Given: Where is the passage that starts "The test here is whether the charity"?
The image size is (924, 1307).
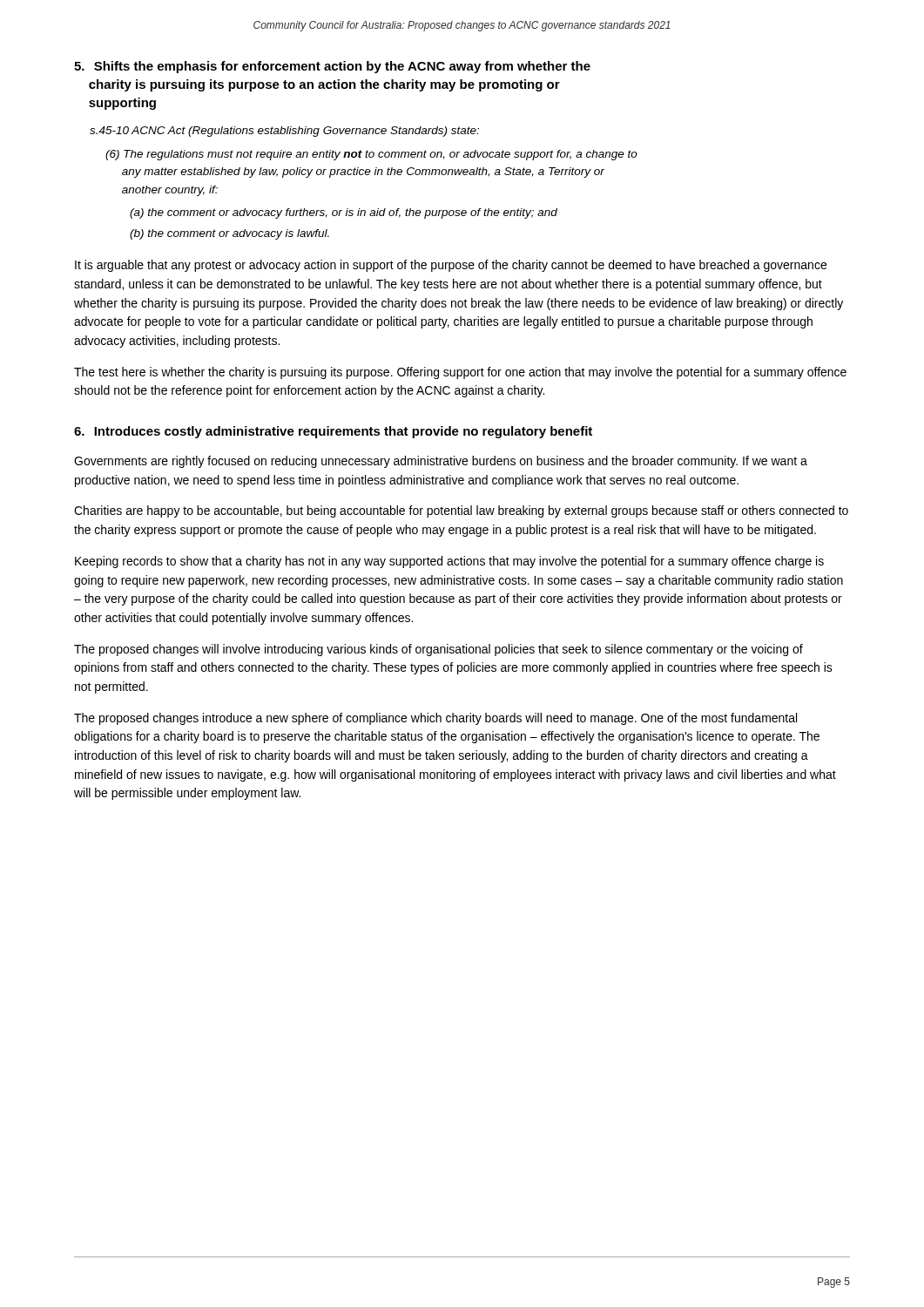Looking at the screenshot, I should click(460, 381).
